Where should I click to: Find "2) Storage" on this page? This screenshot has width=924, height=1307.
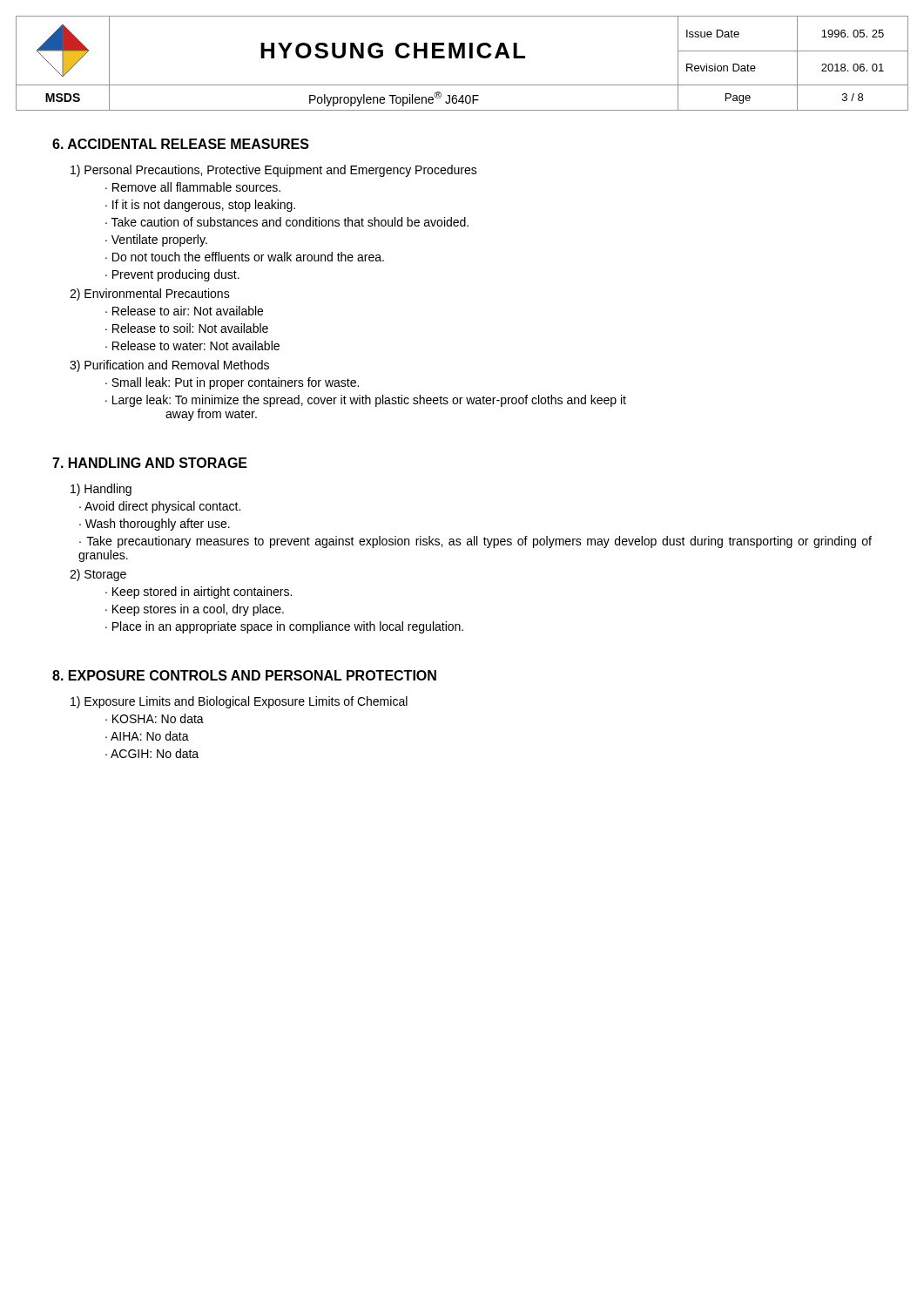[x=98, y=574]
